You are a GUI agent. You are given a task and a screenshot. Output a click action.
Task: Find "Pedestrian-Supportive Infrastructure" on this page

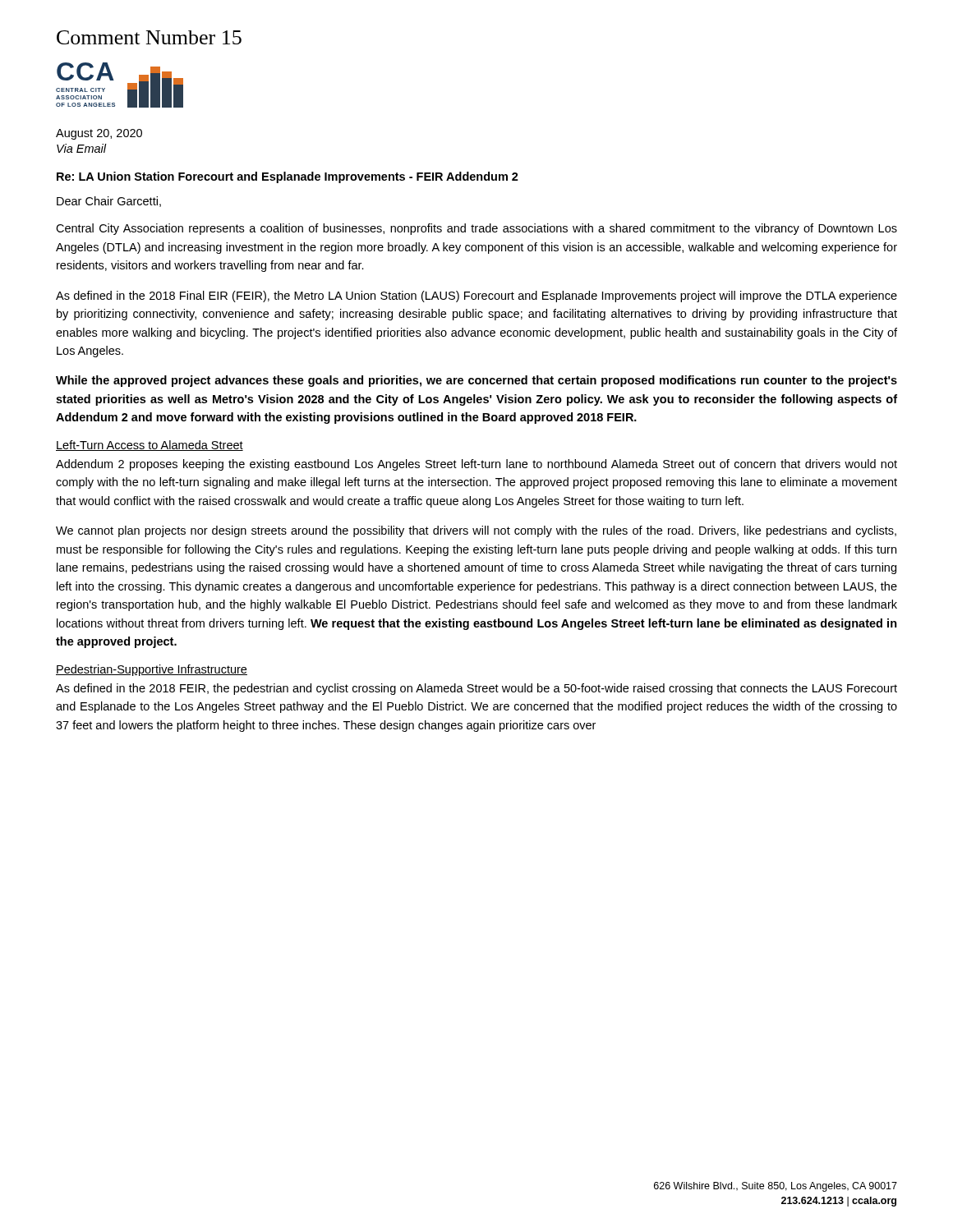pyautogui.click(x=152, y=670)
